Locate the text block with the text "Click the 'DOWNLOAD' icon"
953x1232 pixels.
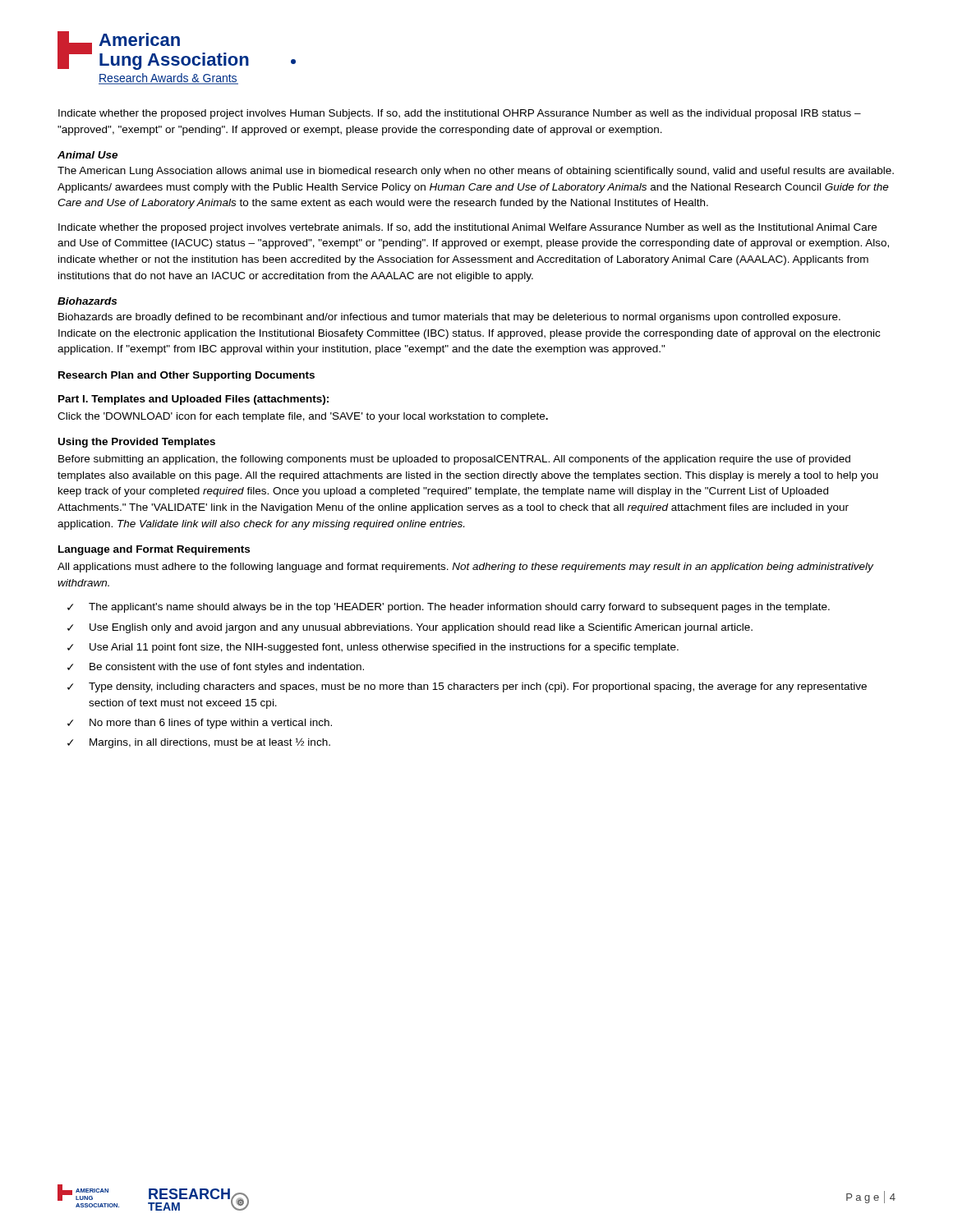click(x=303, y=416)
